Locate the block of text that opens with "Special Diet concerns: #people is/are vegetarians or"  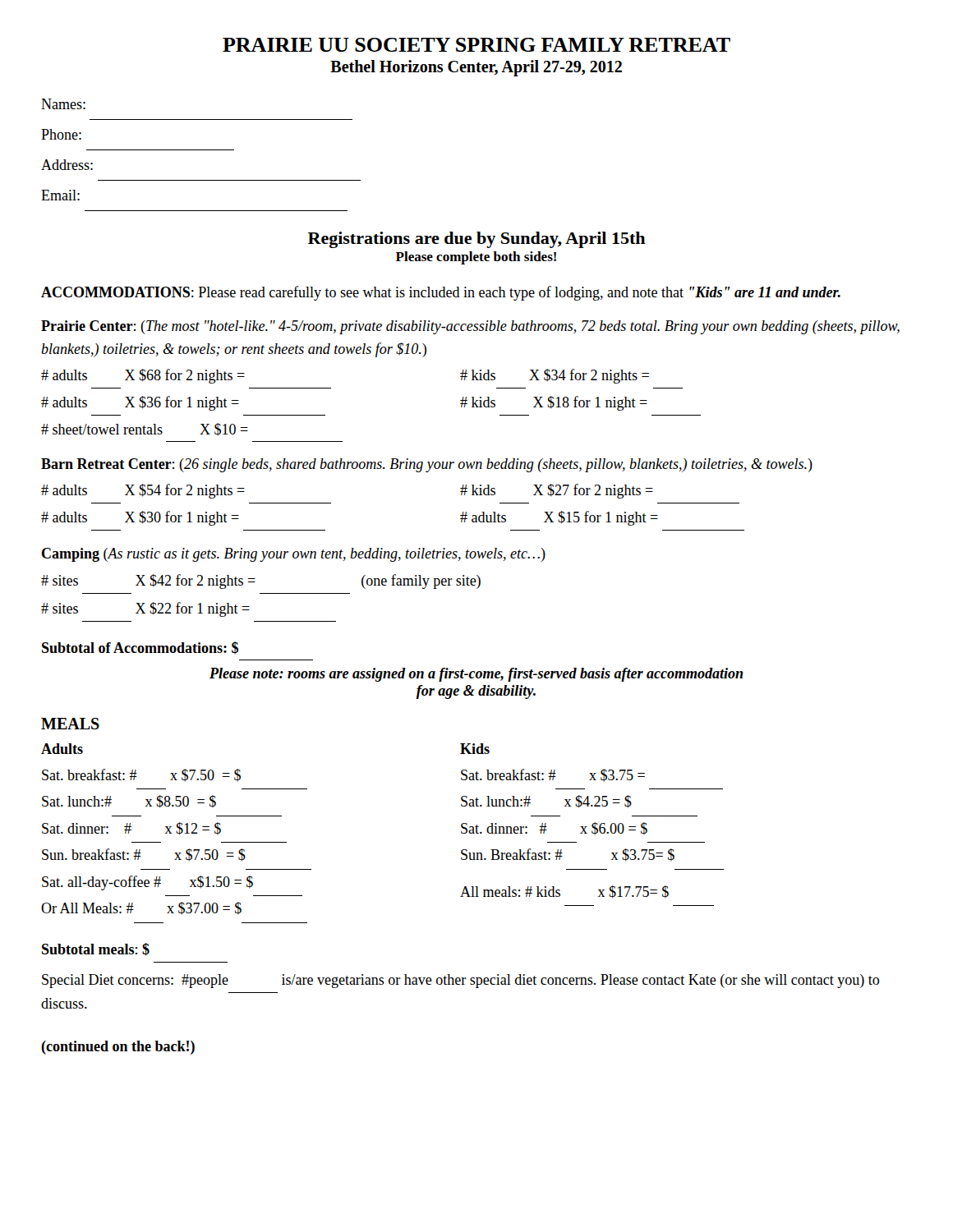pos(460,990)
